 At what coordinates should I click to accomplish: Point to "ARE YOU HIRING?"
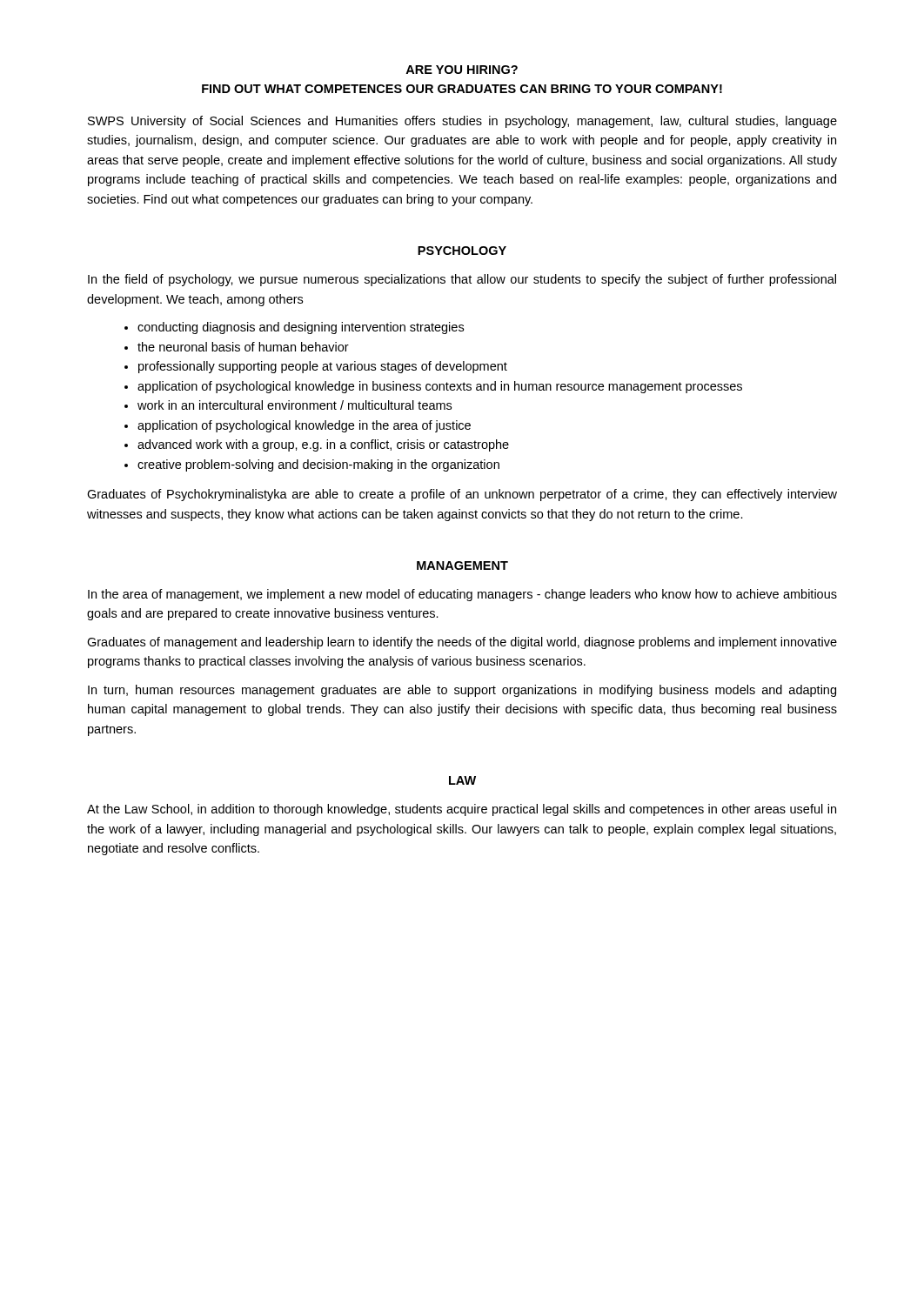pyautogui.click(x=462, y=70)
